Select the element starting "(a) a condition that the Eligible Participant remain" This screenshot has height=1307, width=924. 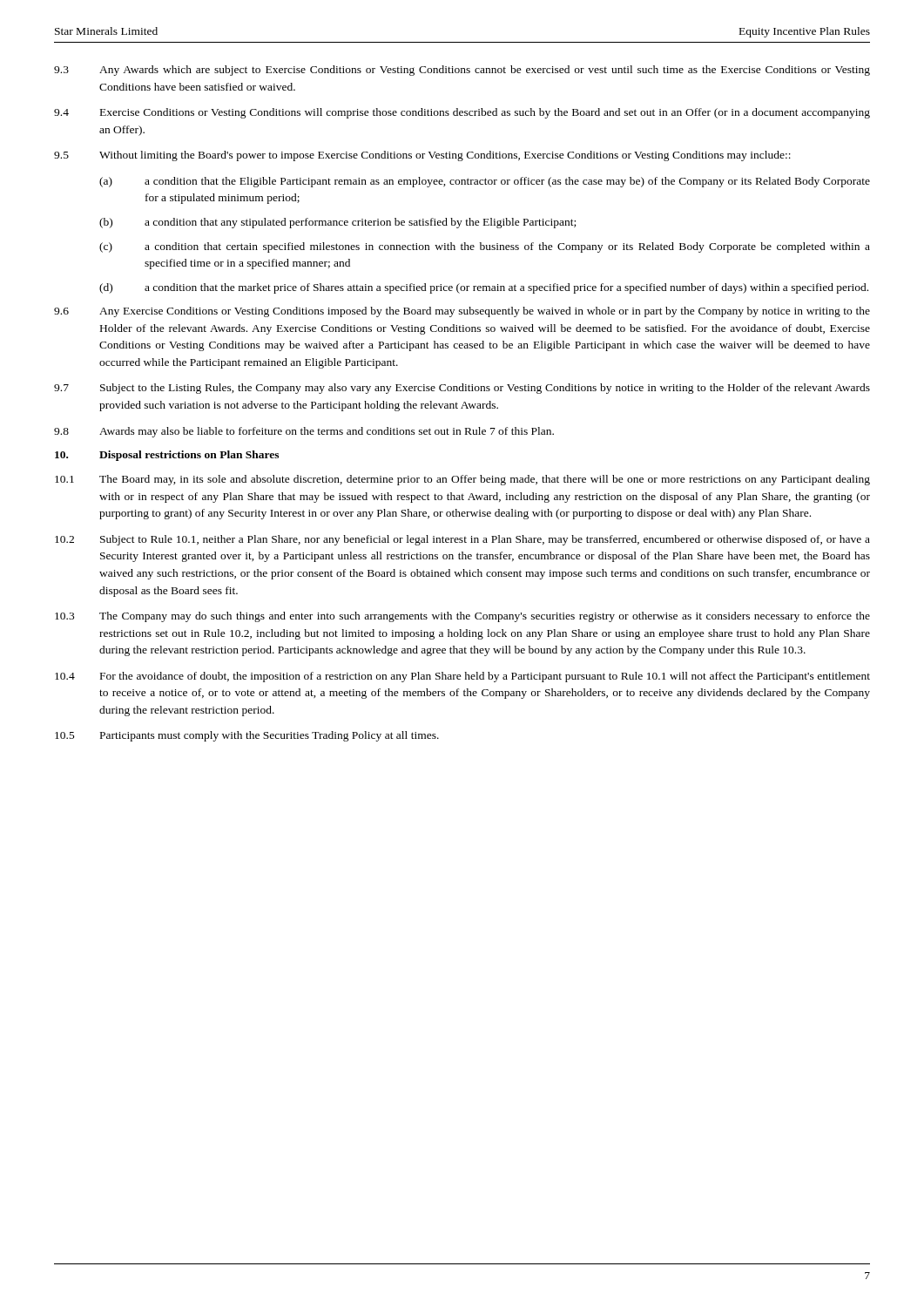point(485,189)
